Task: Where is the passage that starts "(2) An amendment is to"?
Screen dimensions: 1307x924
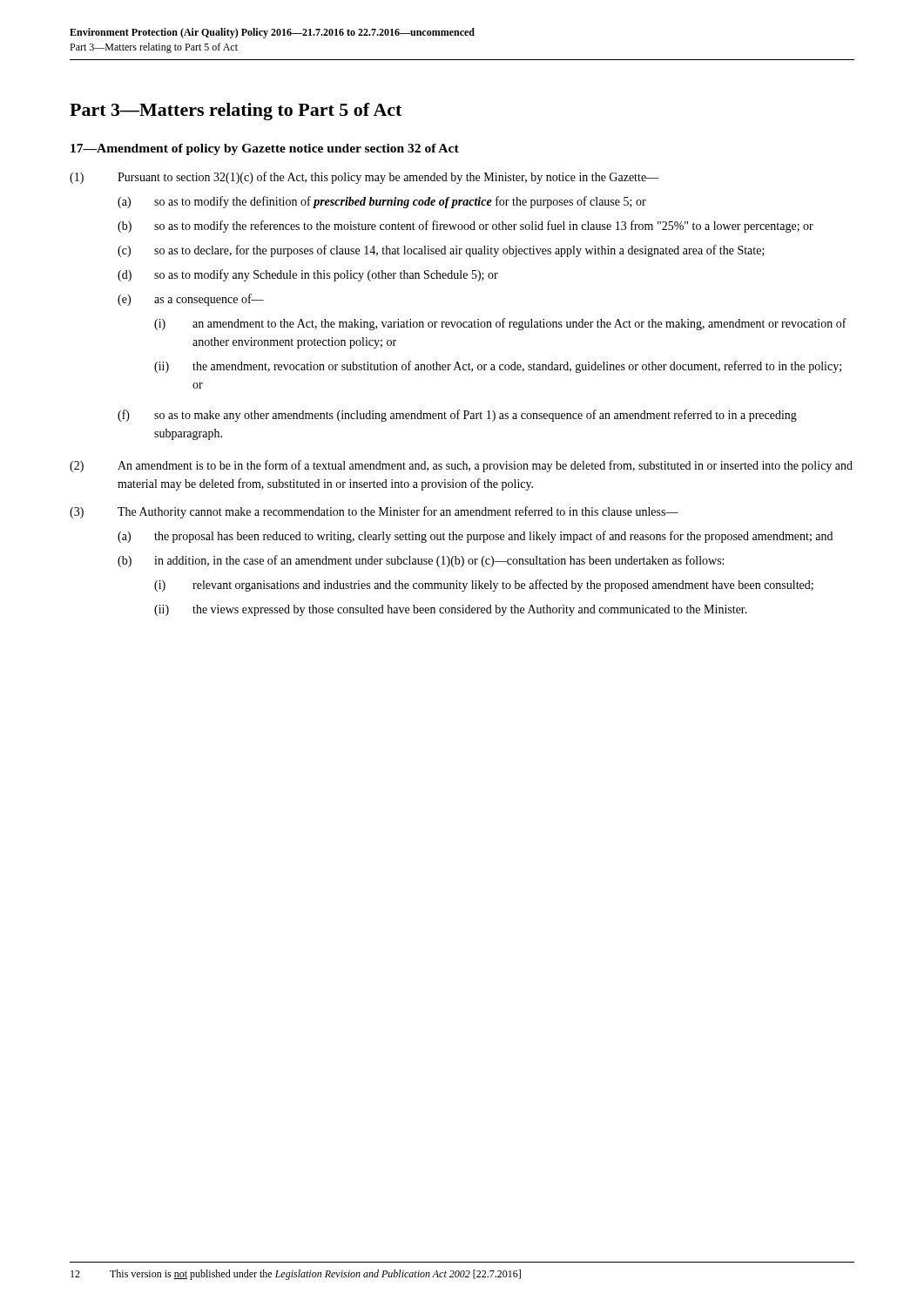Action: pos(462,475)
